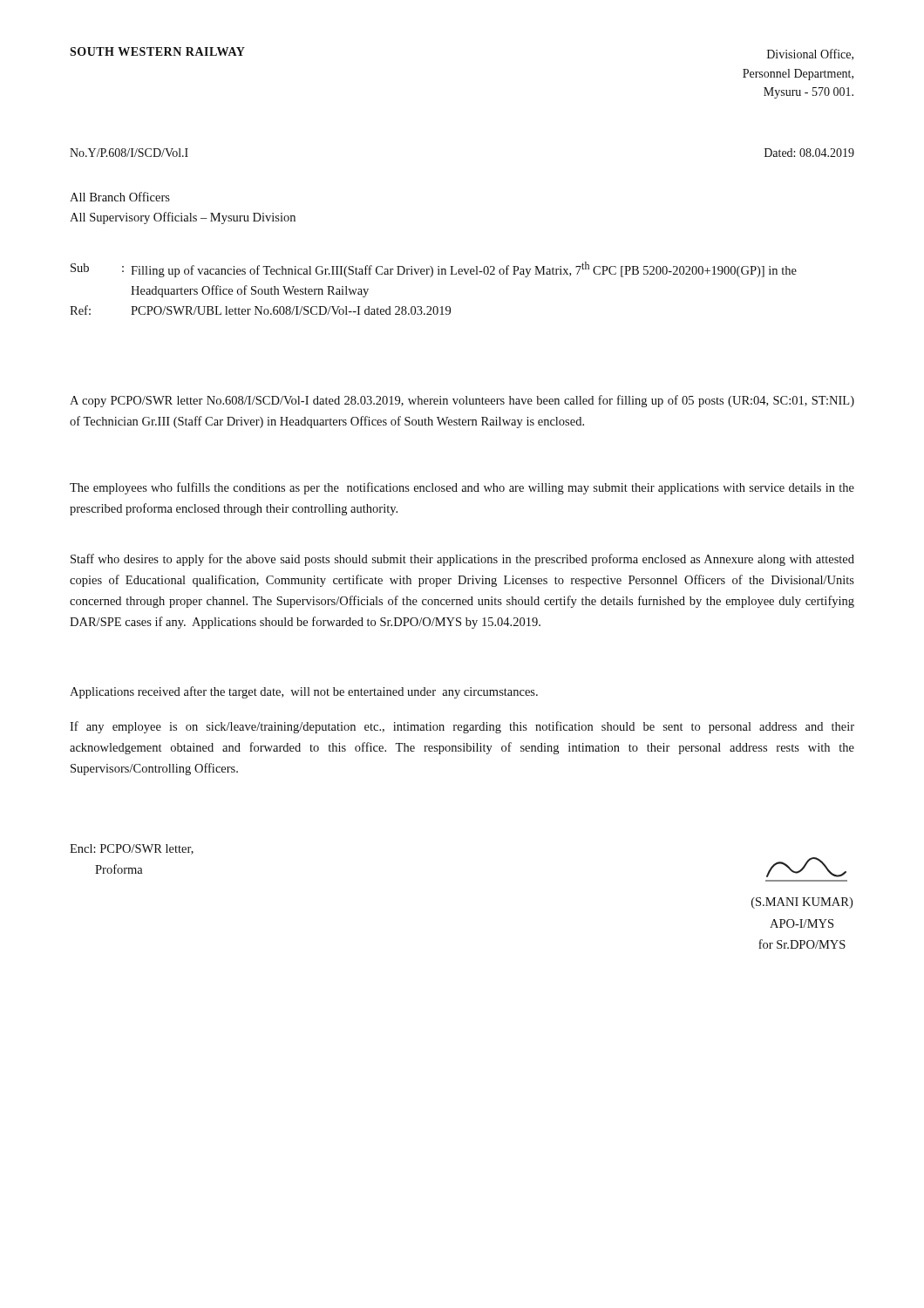Click on the text starting "(S.MANI KUMAR) APO-I/MYS for Sr.DPO/MYS"
The height and width of the screenshot is (1308, 924).
(x=802, y=899)
